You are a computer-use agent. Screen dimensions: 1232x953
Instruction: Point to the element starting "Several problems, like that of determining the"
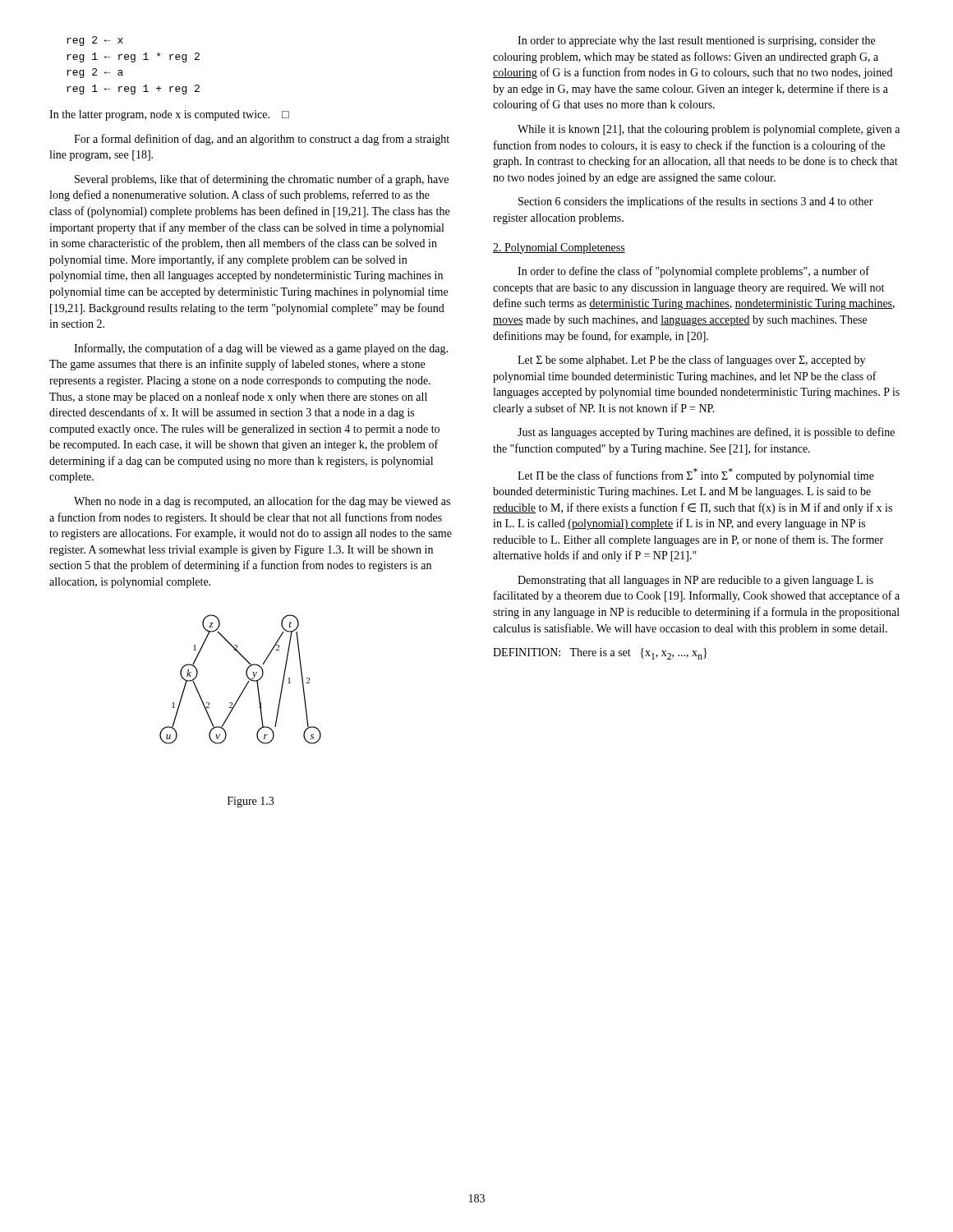[x=251, y=252]
